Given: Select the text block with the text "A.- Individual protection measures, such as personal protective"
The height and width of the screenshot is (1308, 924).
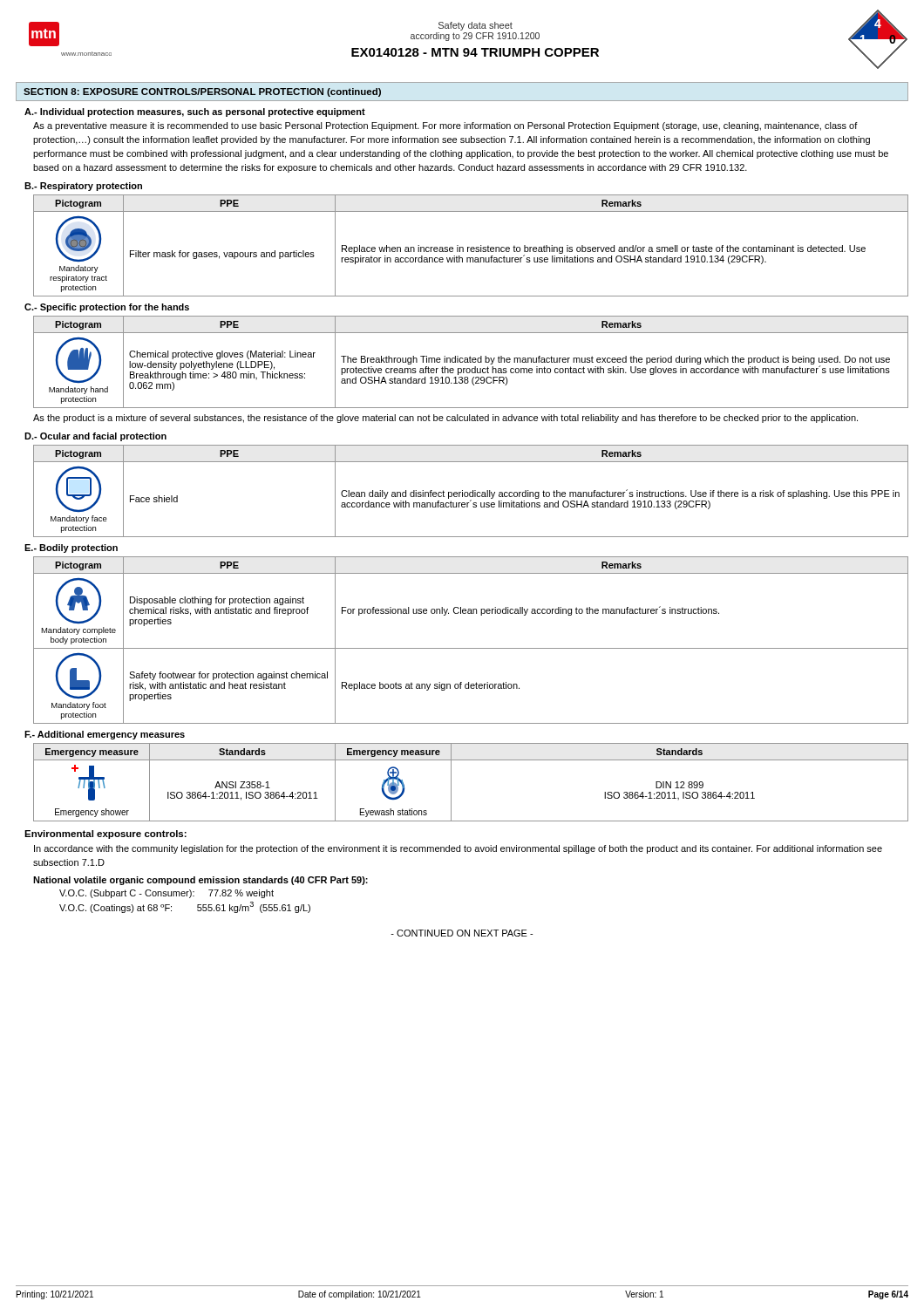Looking at the screenshot, I should (195, 112).
